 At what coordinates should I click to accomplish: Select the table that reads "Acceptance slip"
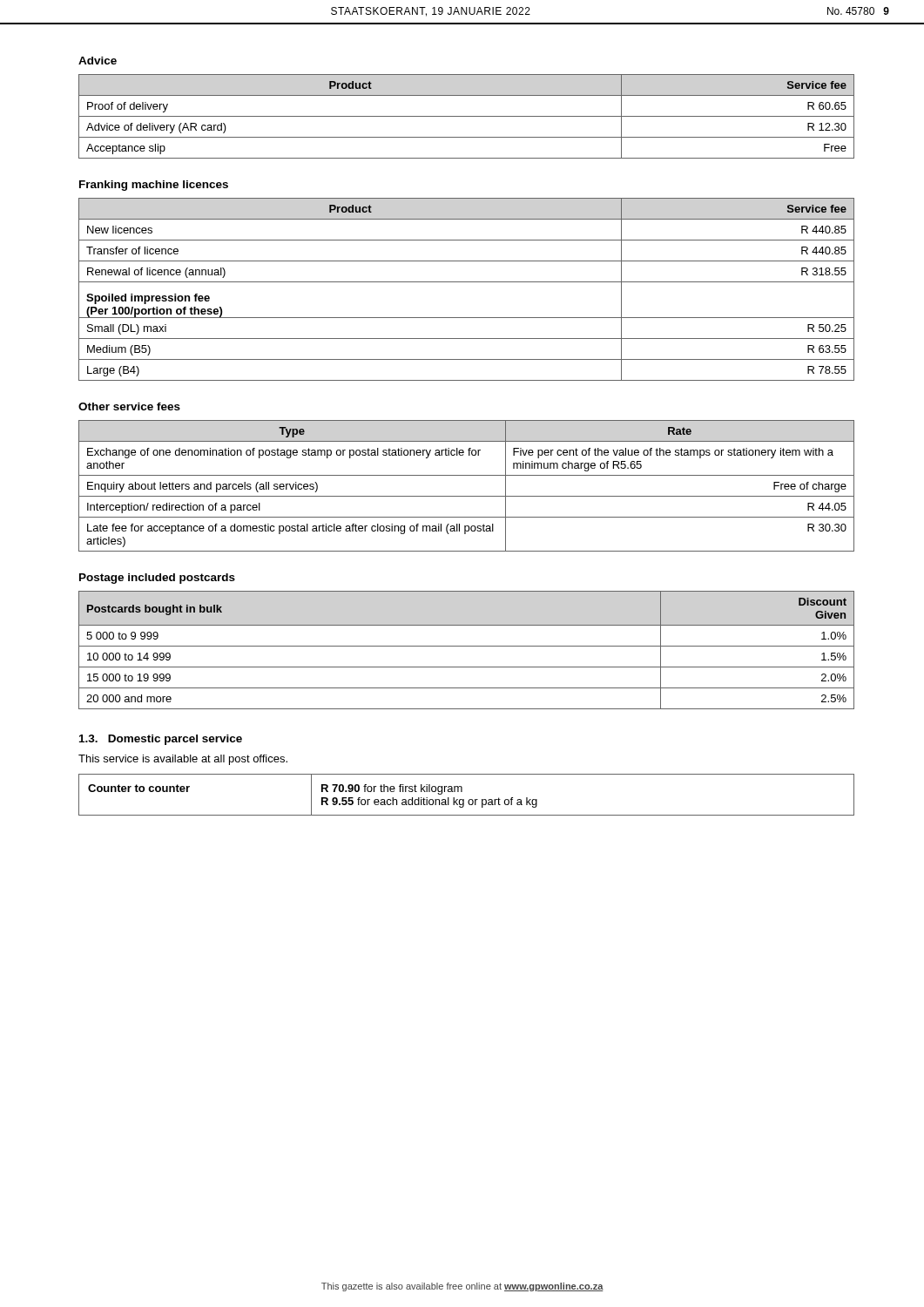point(466,116)
